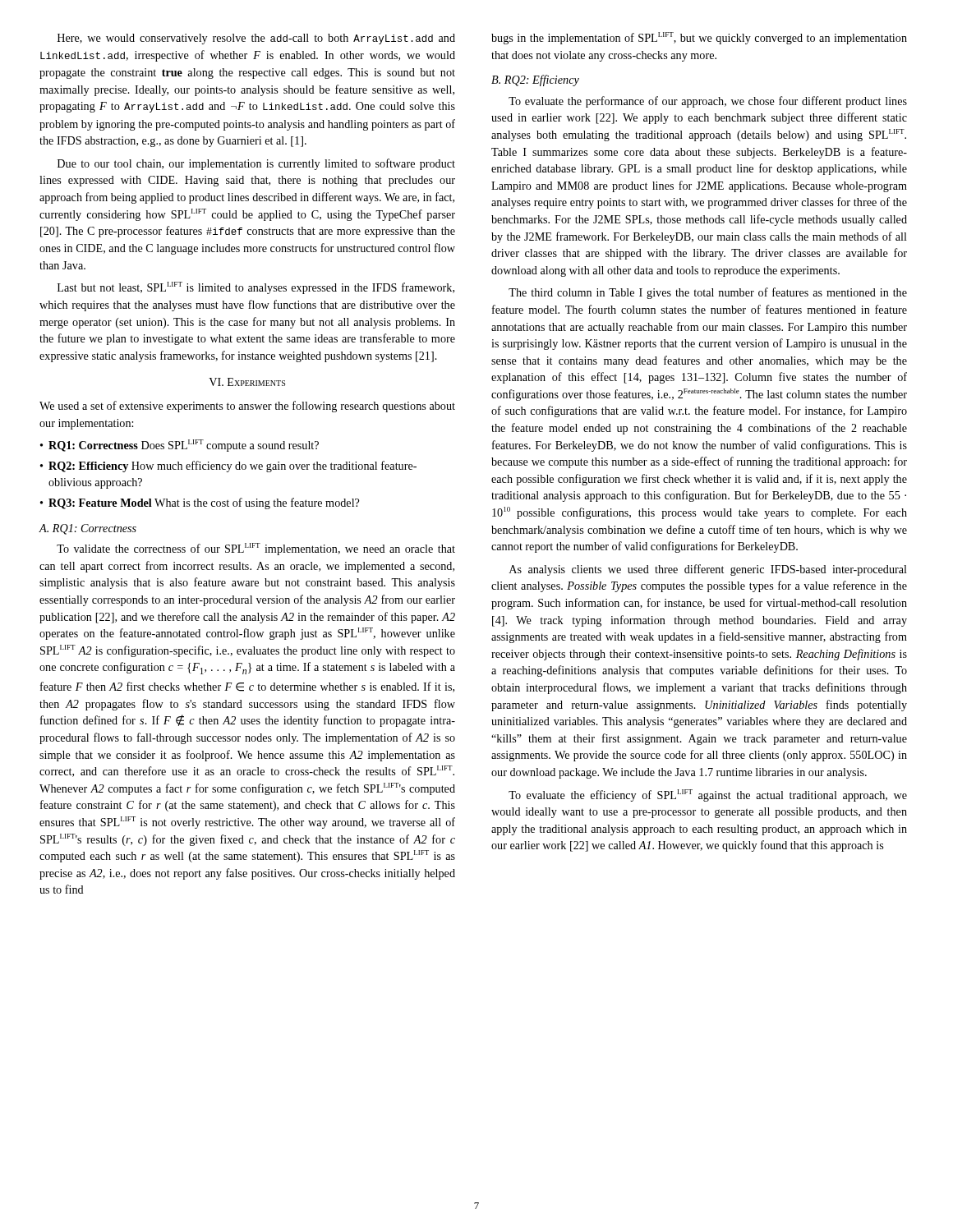
Task: Find the text block that reads "Last but not least, SPLLIFT is"
Action: pyautogui.click(x=247, y=322)
